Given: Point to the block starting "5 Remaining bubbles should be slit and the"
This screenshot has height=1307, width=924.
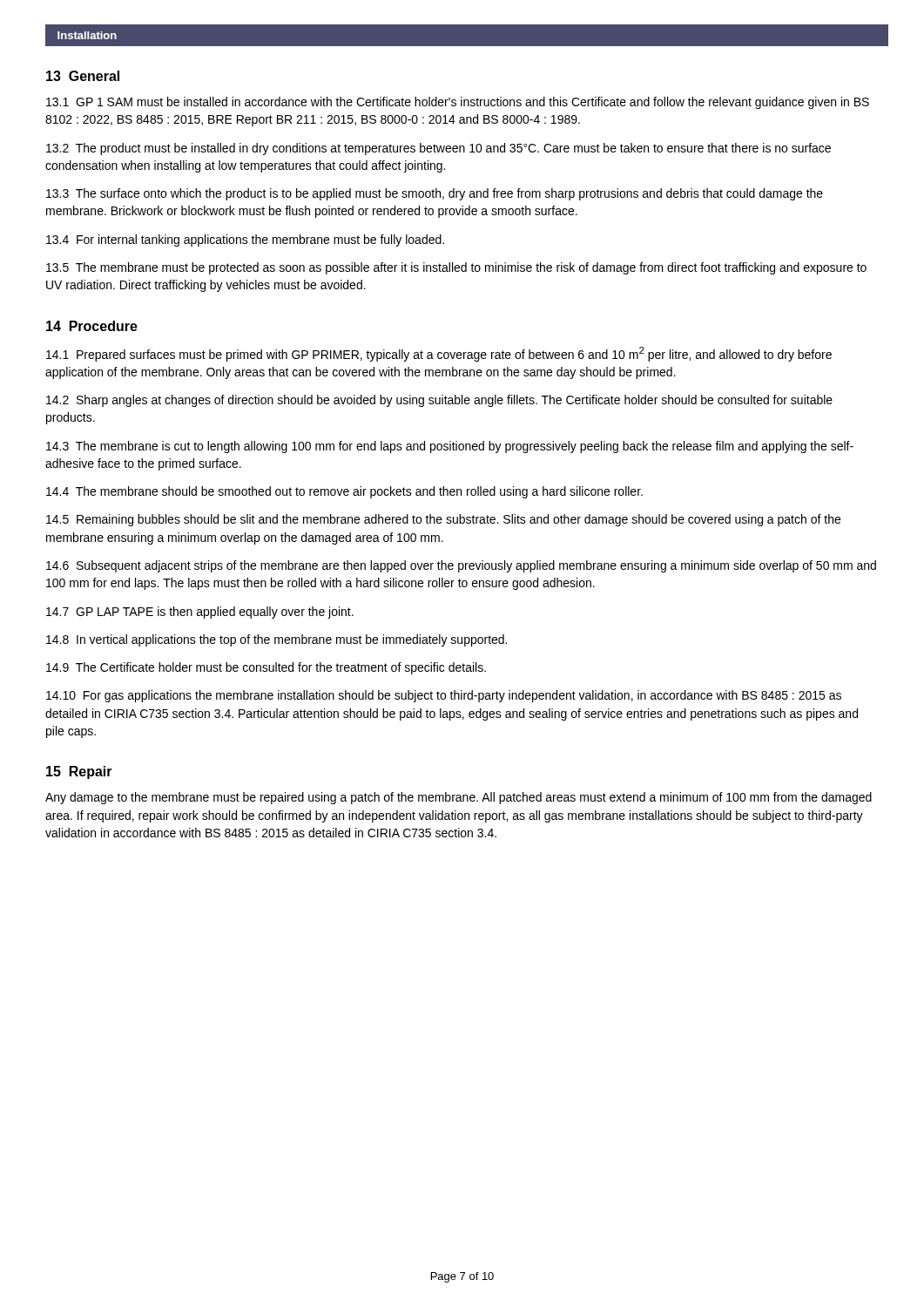Looking at the screenshot, I should pyautogui.click(x=443, y=529).
